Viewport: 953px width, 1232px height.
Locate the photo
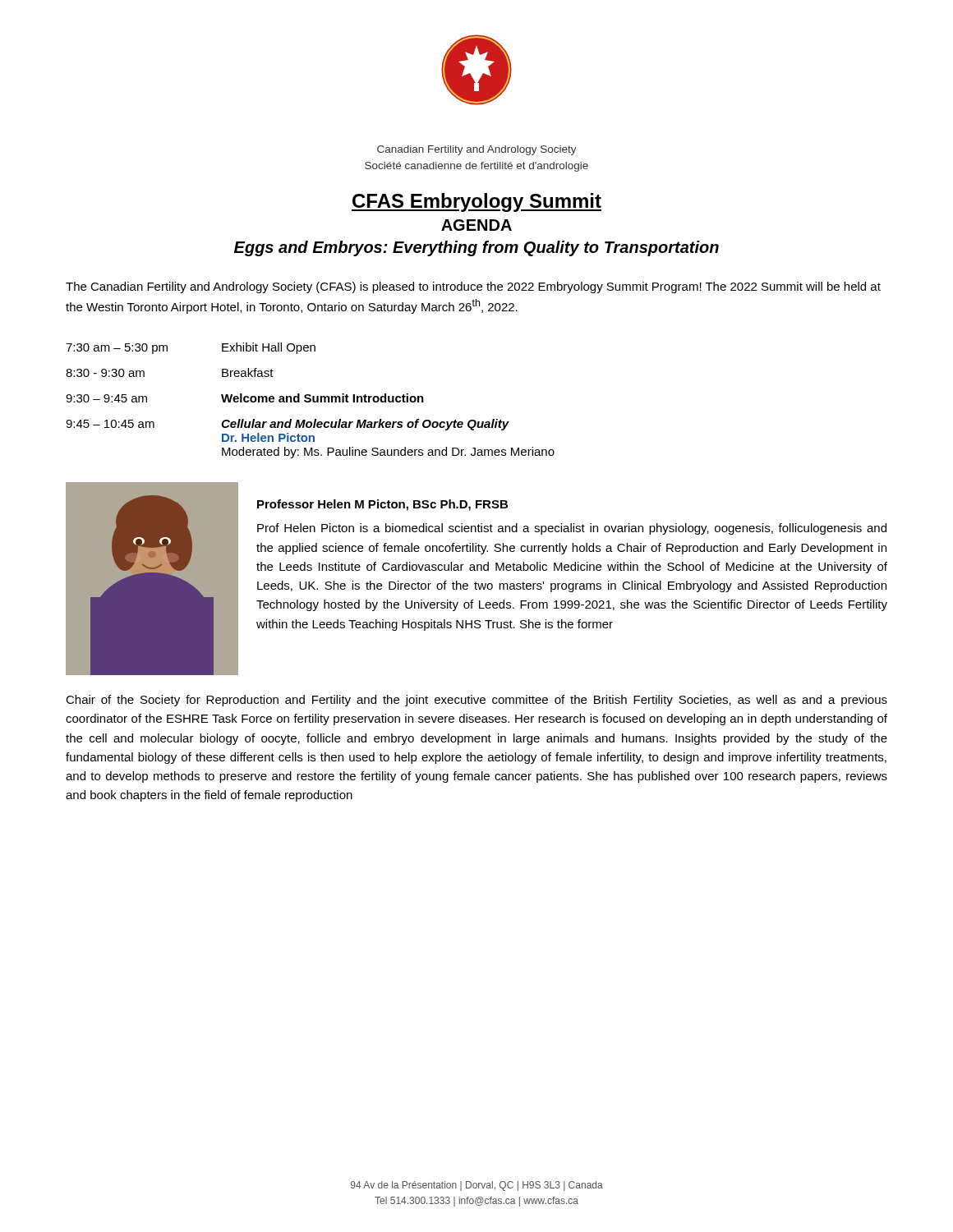coord(152,579)
